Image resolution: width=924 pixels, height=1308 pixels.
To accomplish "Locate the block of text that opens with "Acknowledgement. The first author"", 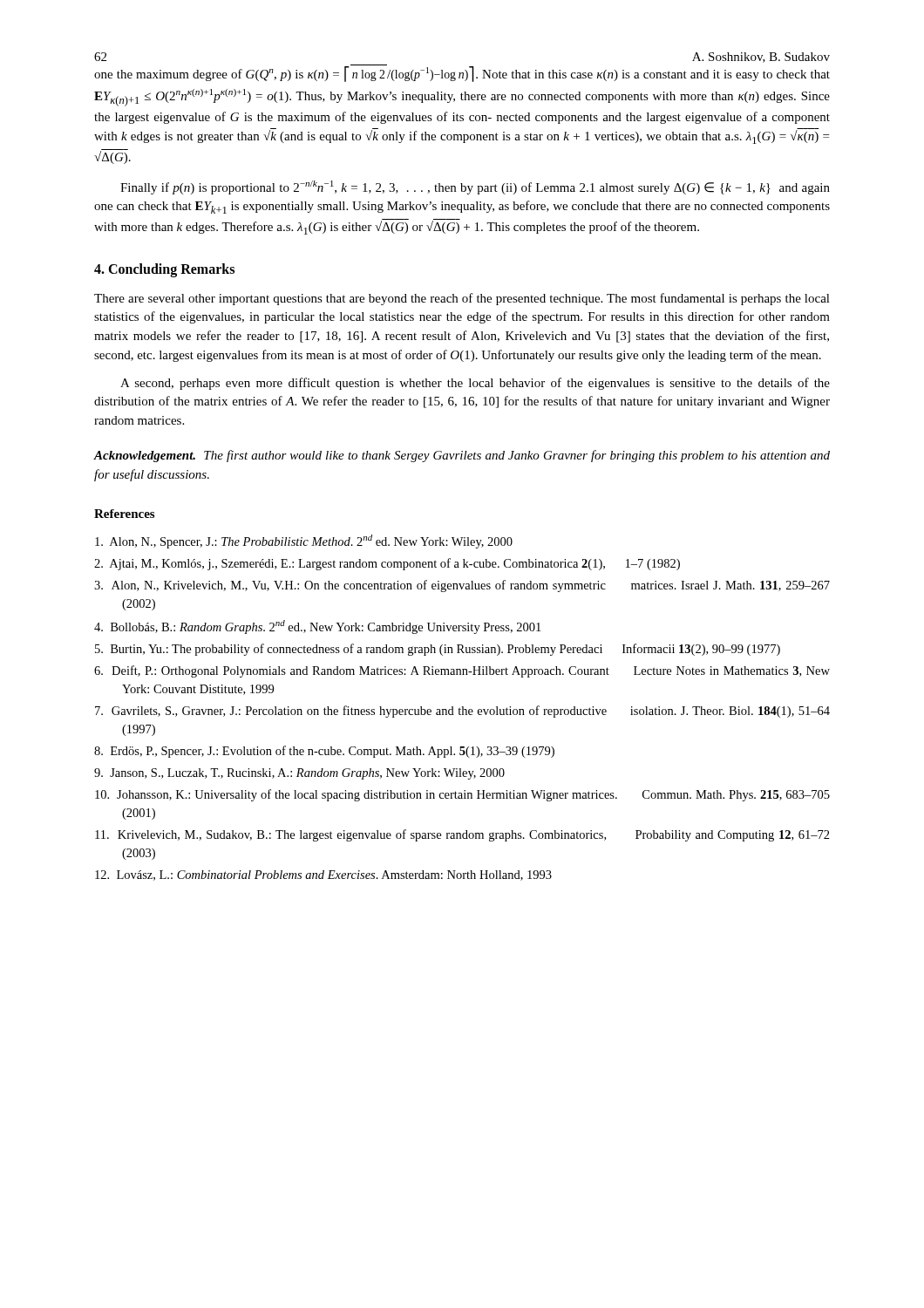I will 462,465.
